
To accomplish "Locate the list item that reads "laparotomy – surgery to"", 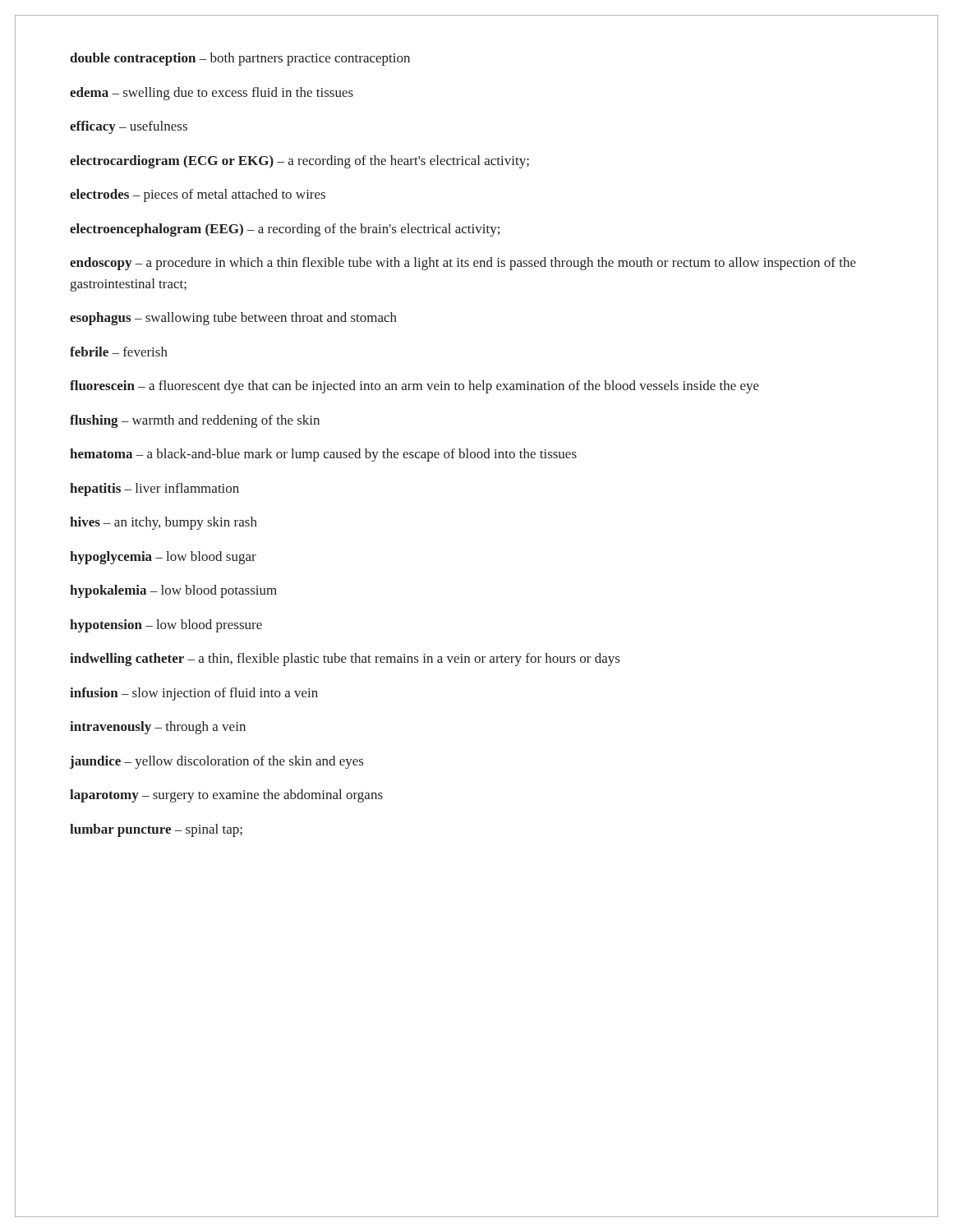I will click(x=226, y=795).
